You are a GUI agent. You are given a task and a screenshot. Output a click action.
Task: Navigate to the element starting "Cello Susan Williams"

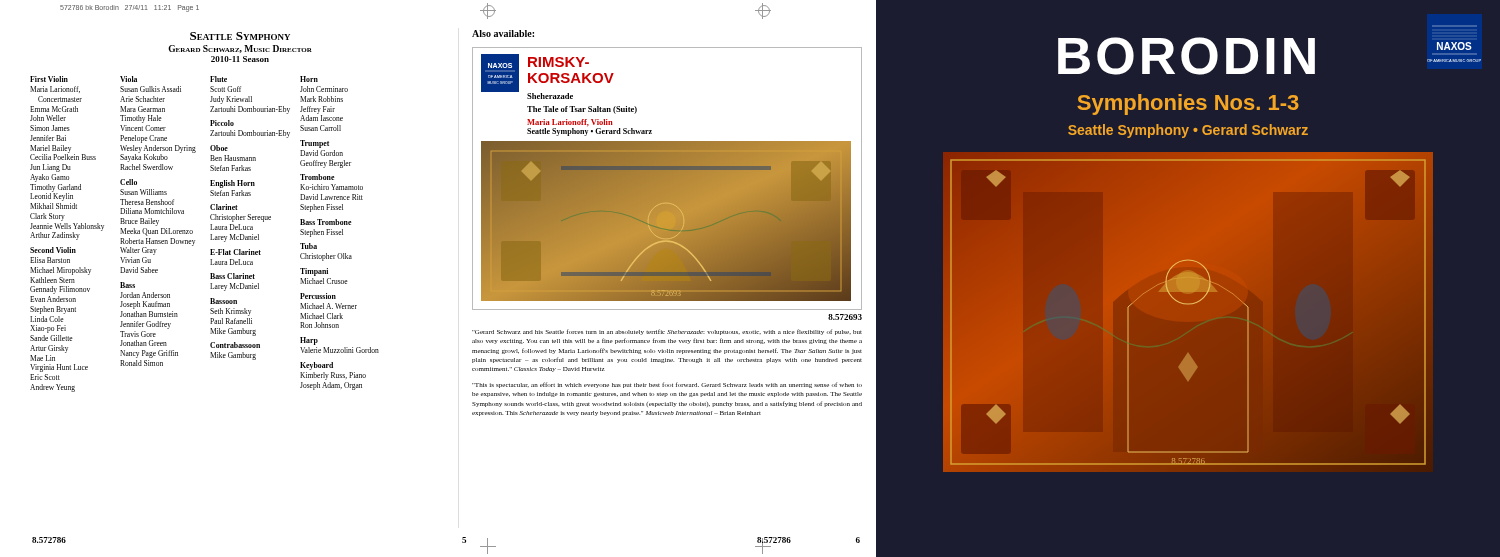[165, 227]
